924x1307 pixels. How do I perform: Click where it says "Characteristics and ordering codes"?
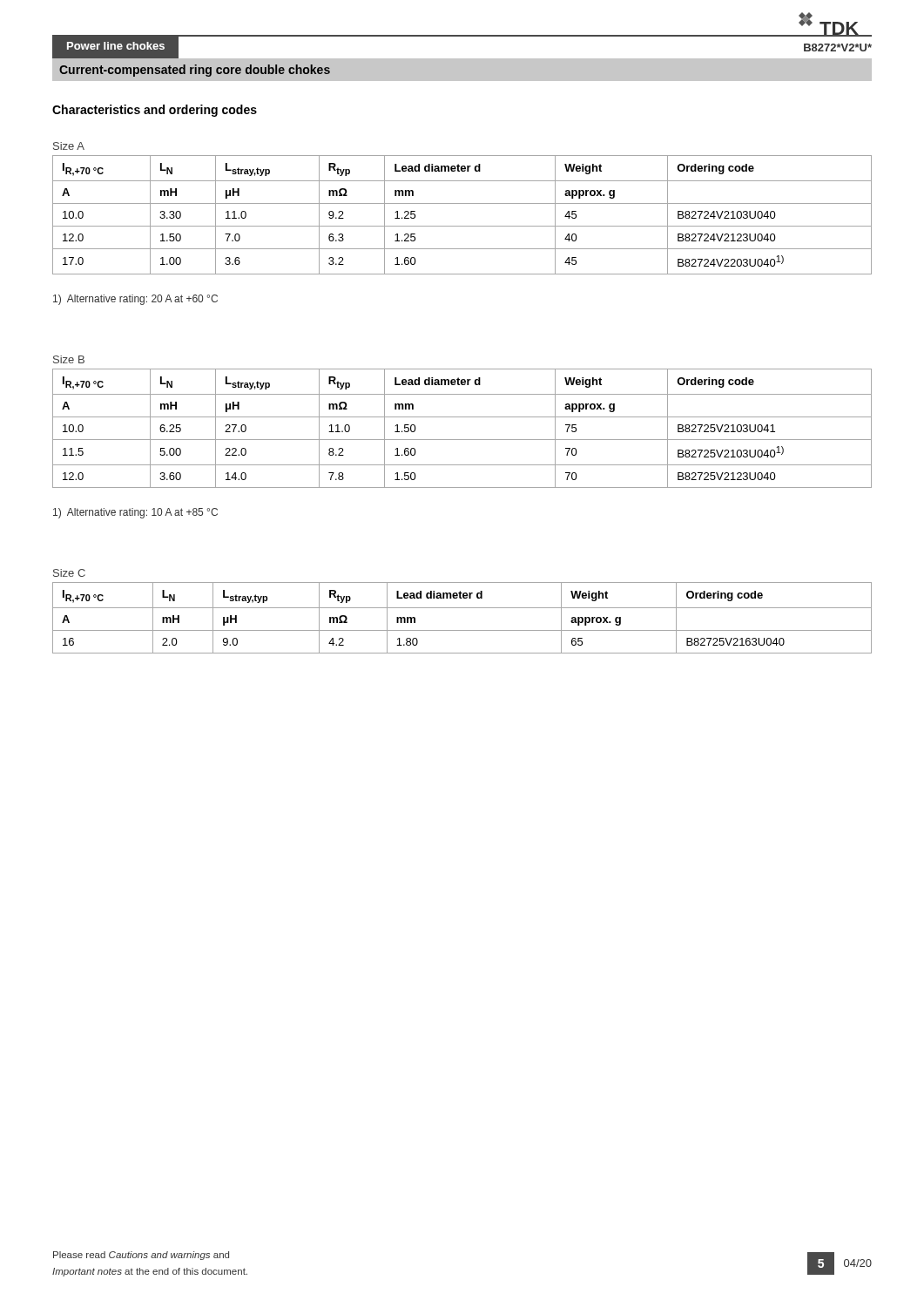pyautogui.click(x=155, y=110)
